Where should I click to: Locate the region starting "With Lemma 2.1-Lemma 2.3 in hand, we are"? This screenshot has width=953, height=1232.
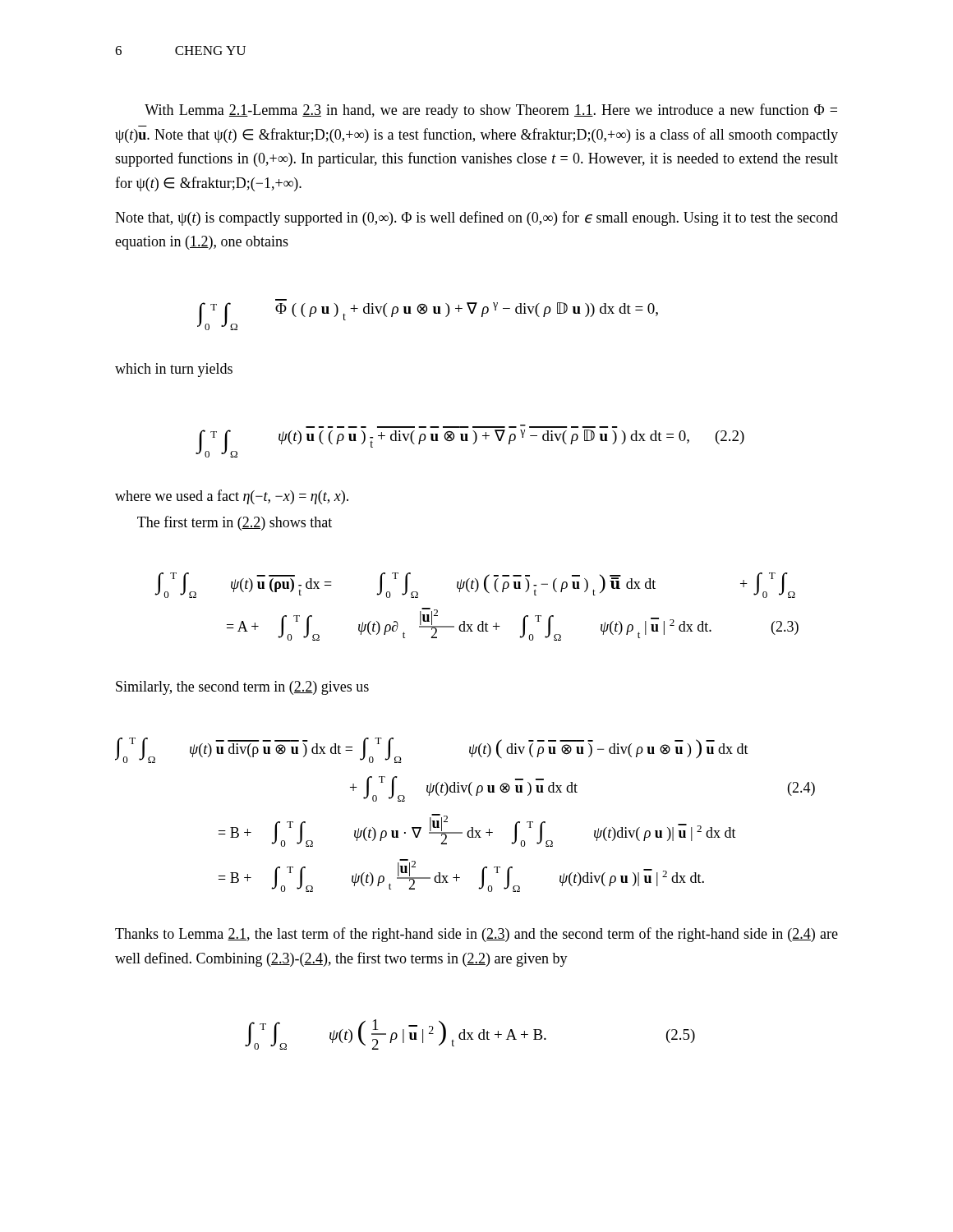476,147
